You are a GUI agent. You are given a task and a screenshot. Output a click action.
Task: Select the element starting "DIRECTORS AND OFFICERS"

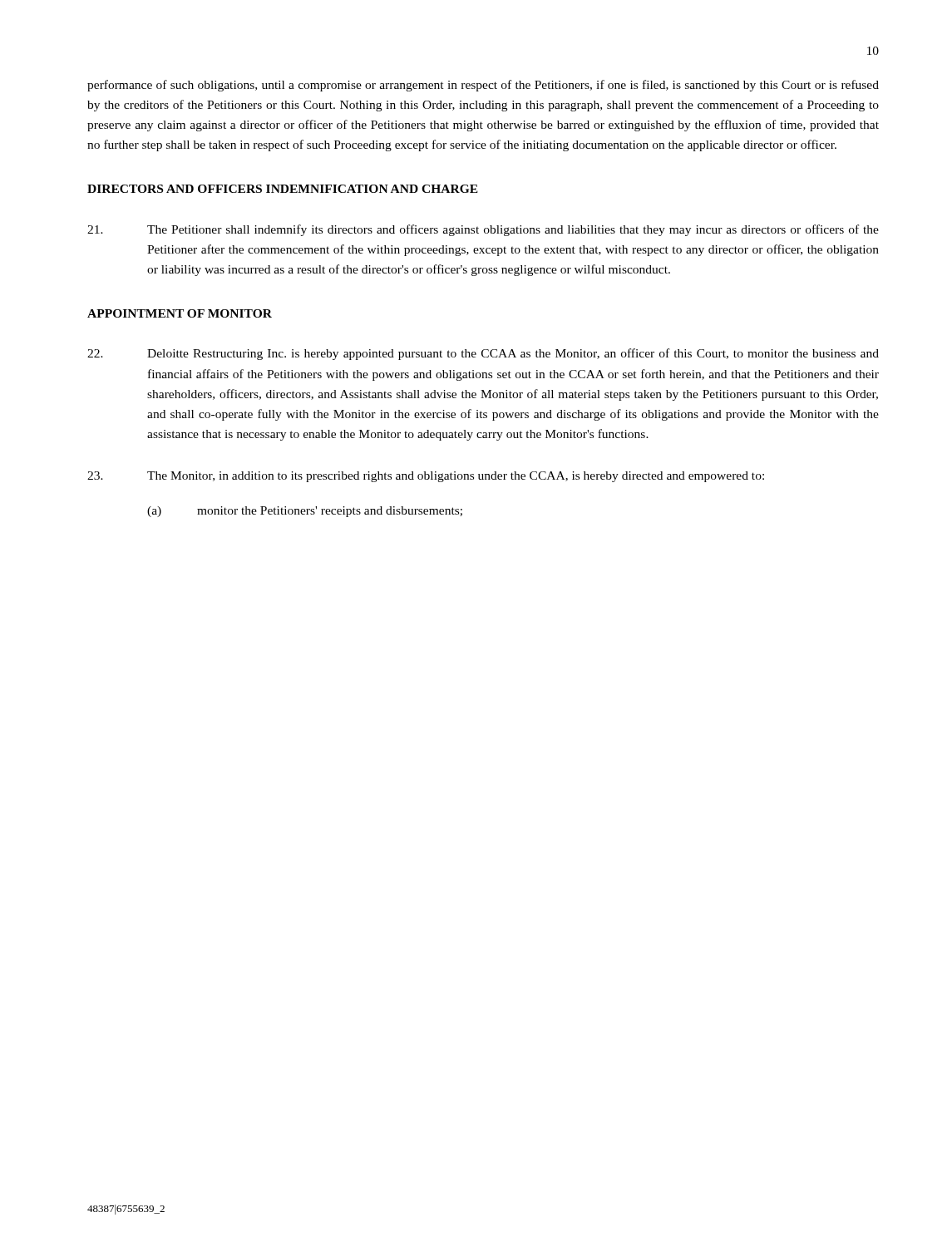[283, 188]
